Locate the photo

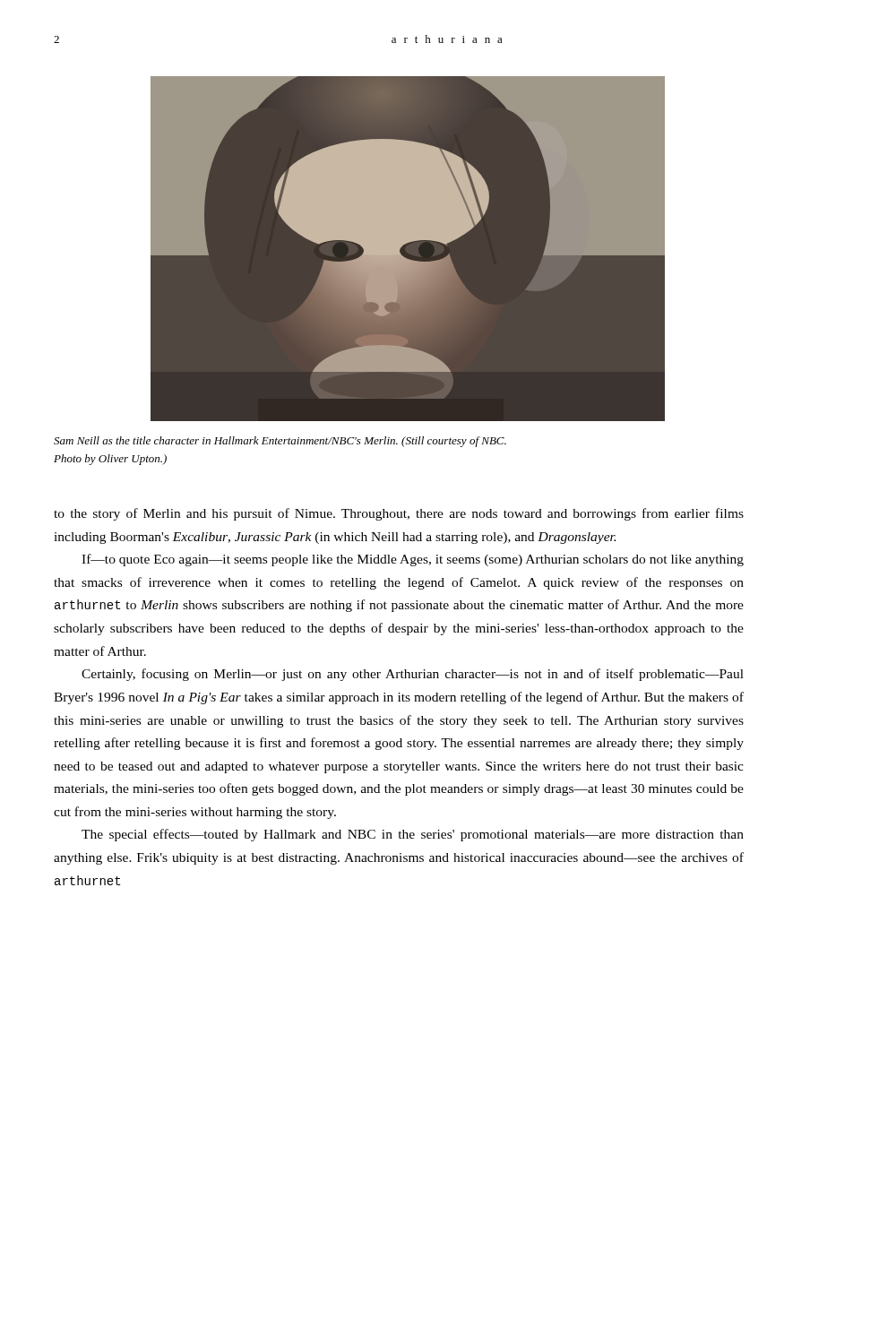[408, 249]
